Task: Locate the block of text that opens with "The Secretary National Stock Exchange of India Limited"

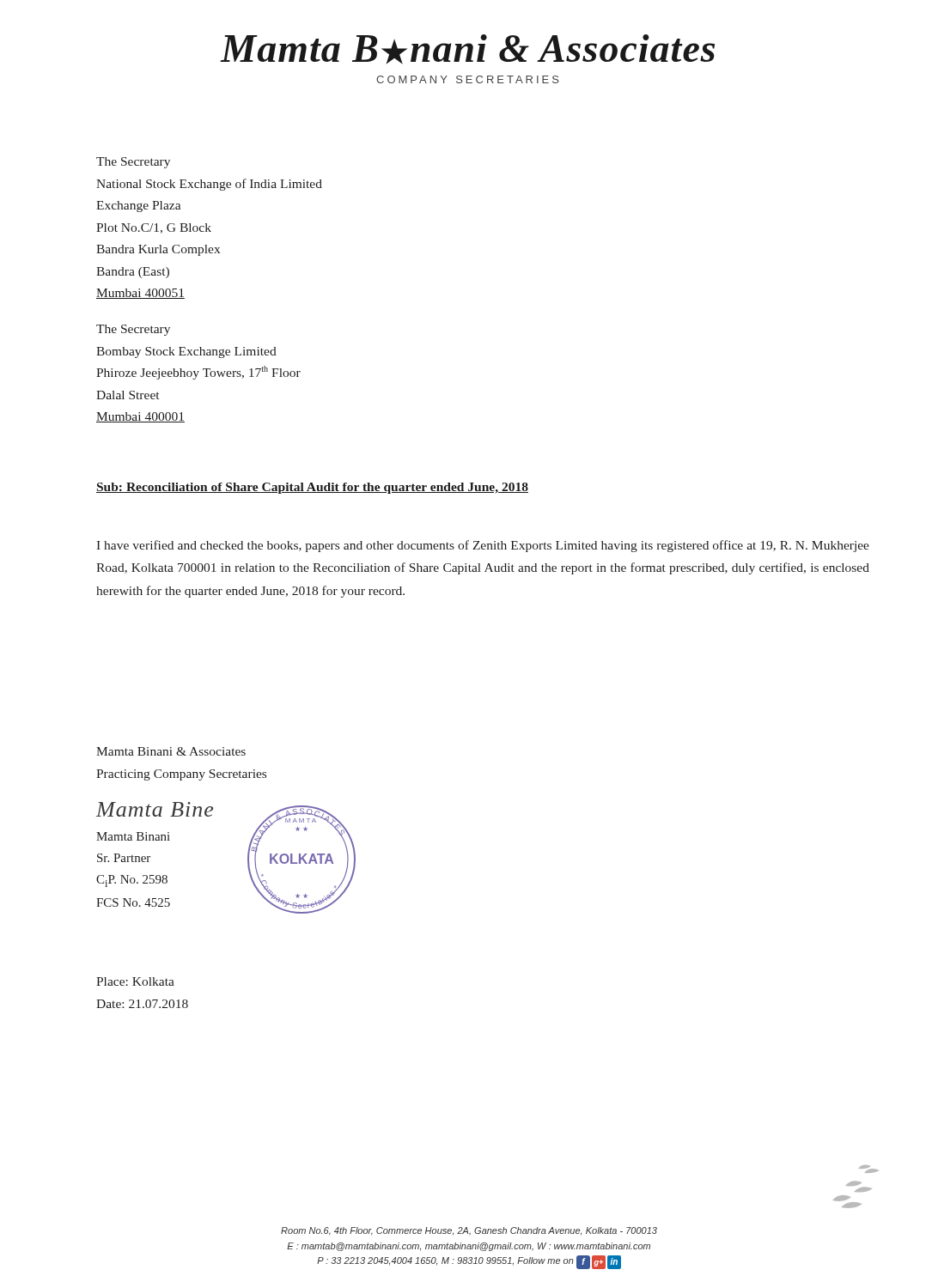Action: pyautogui.click(x=209, y=227)
